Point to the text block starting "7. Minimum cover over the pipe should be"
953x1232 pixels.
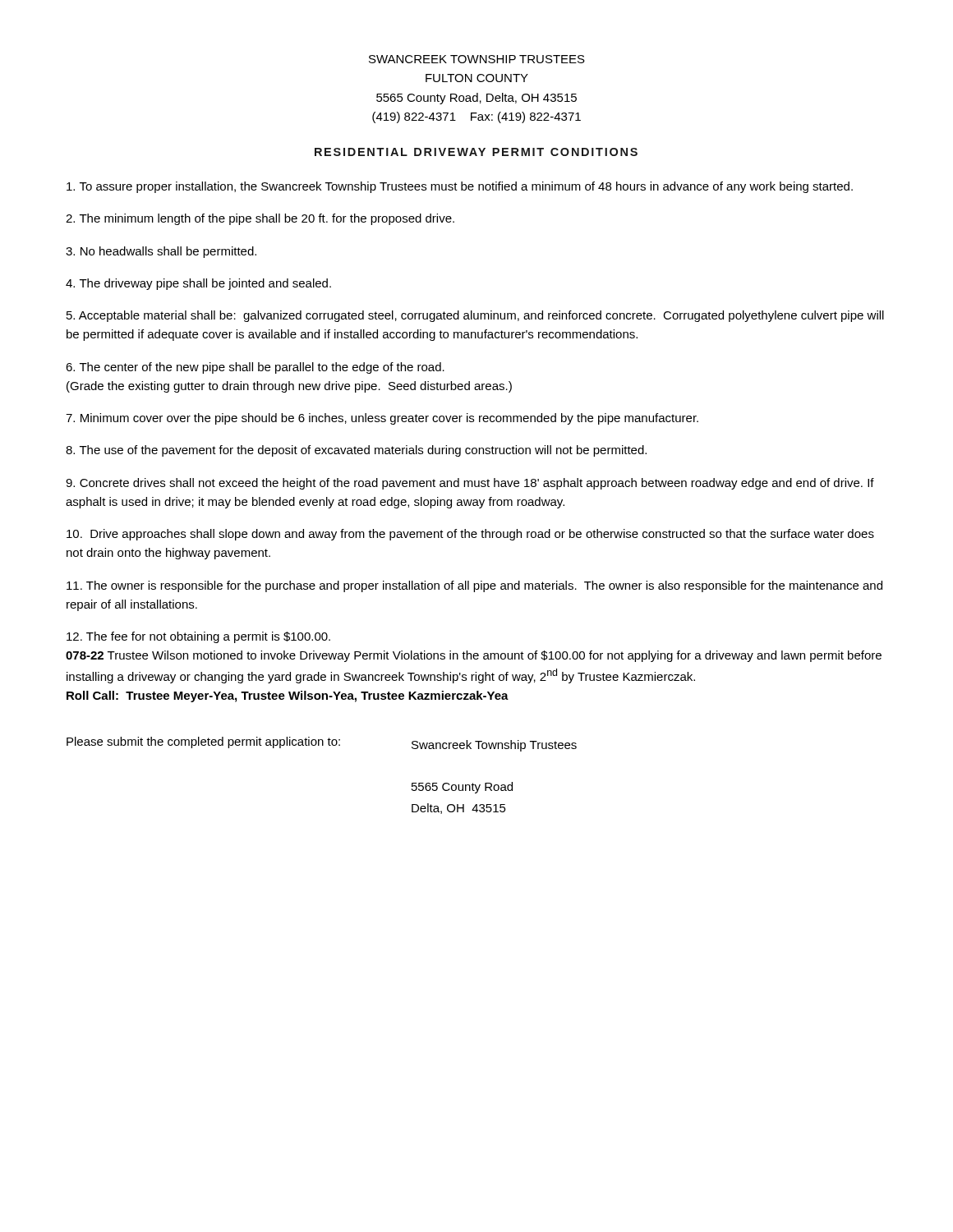383,418
